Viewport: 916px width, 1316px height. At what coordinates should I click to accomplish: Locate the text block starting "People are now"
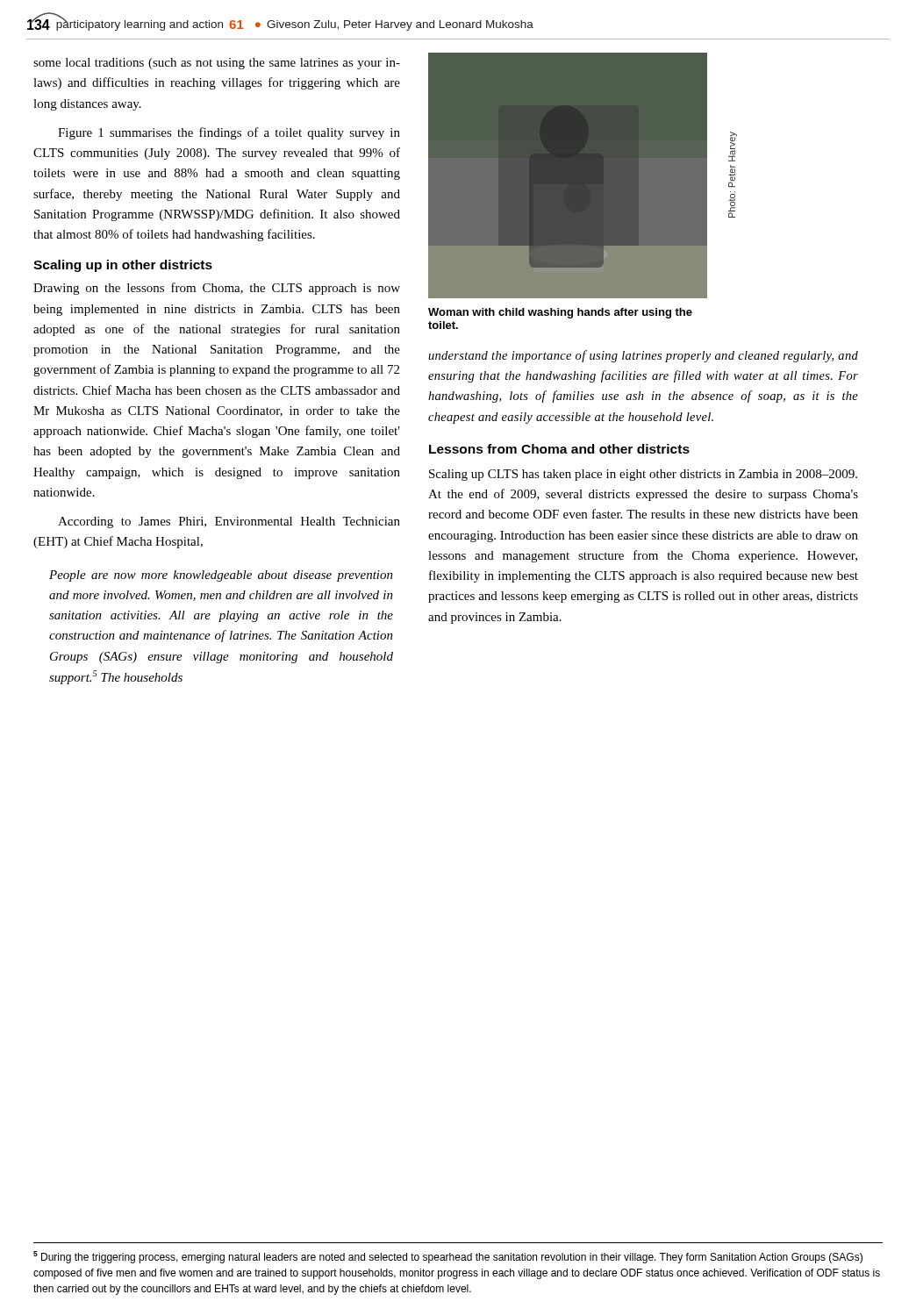(221, 626)
